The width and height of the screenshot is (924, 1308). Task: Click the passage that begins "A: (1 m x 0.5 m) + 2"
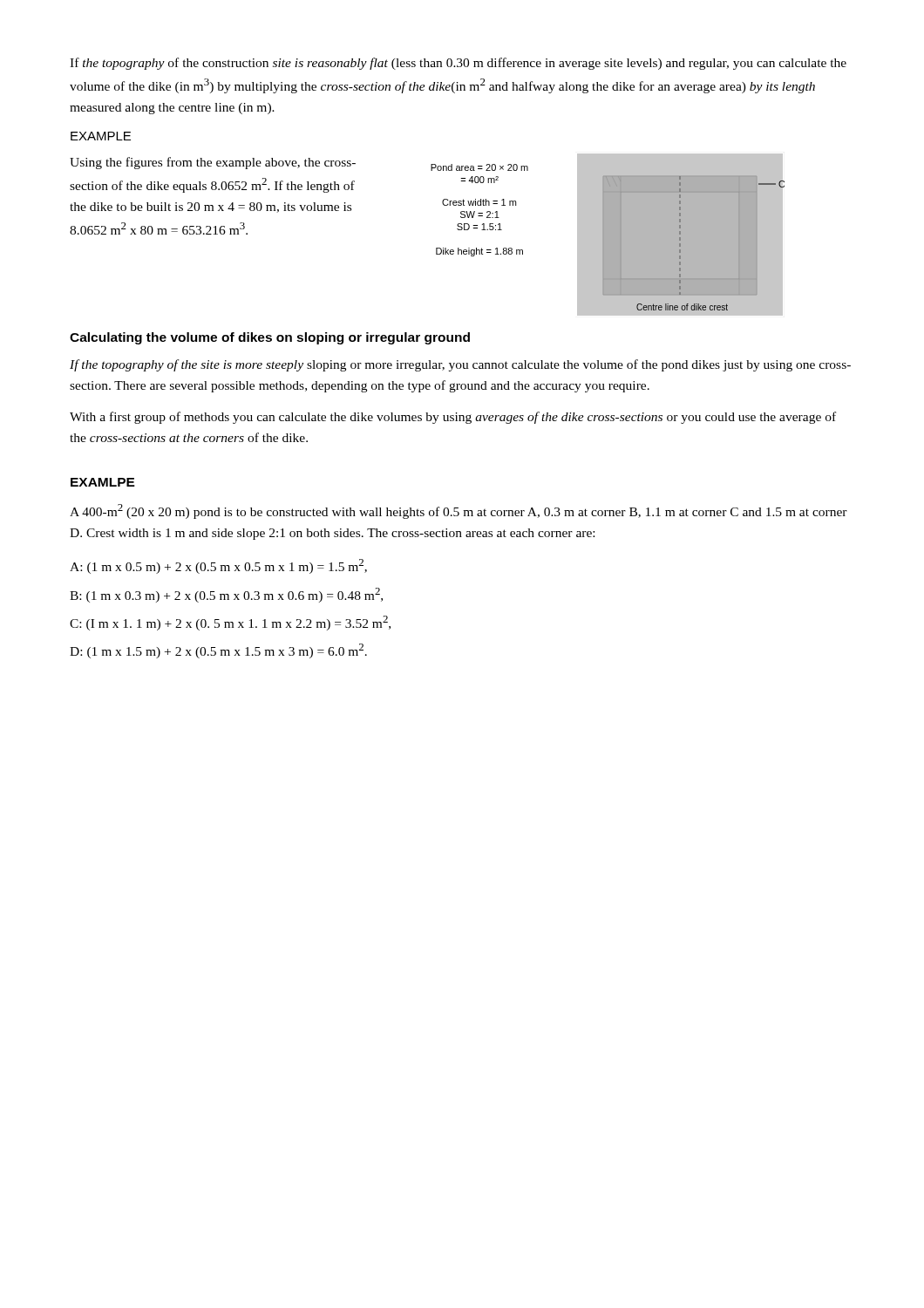click(x=219, y=565)
